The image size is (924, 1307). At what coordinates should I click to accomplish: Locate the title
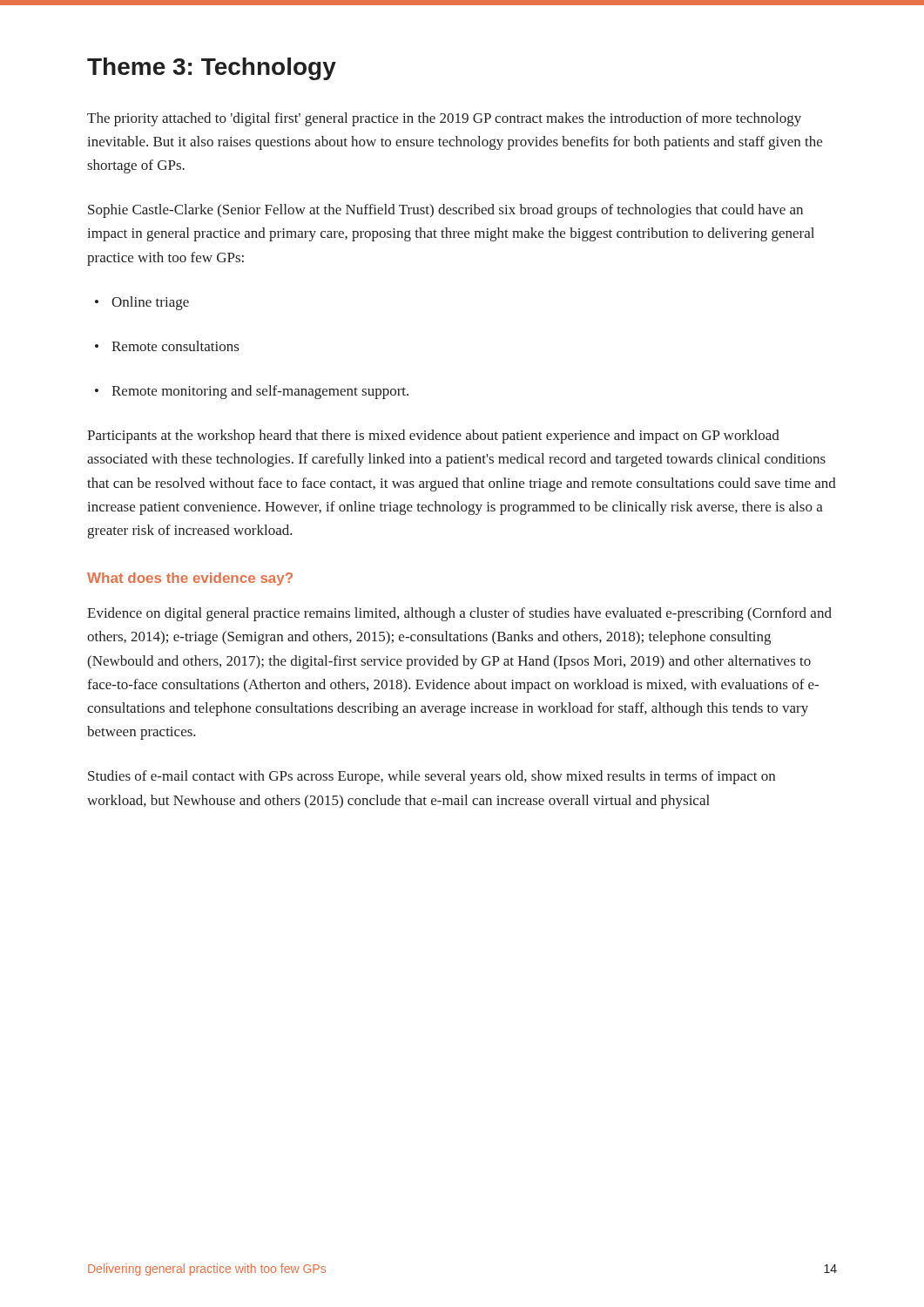[462, 67]
